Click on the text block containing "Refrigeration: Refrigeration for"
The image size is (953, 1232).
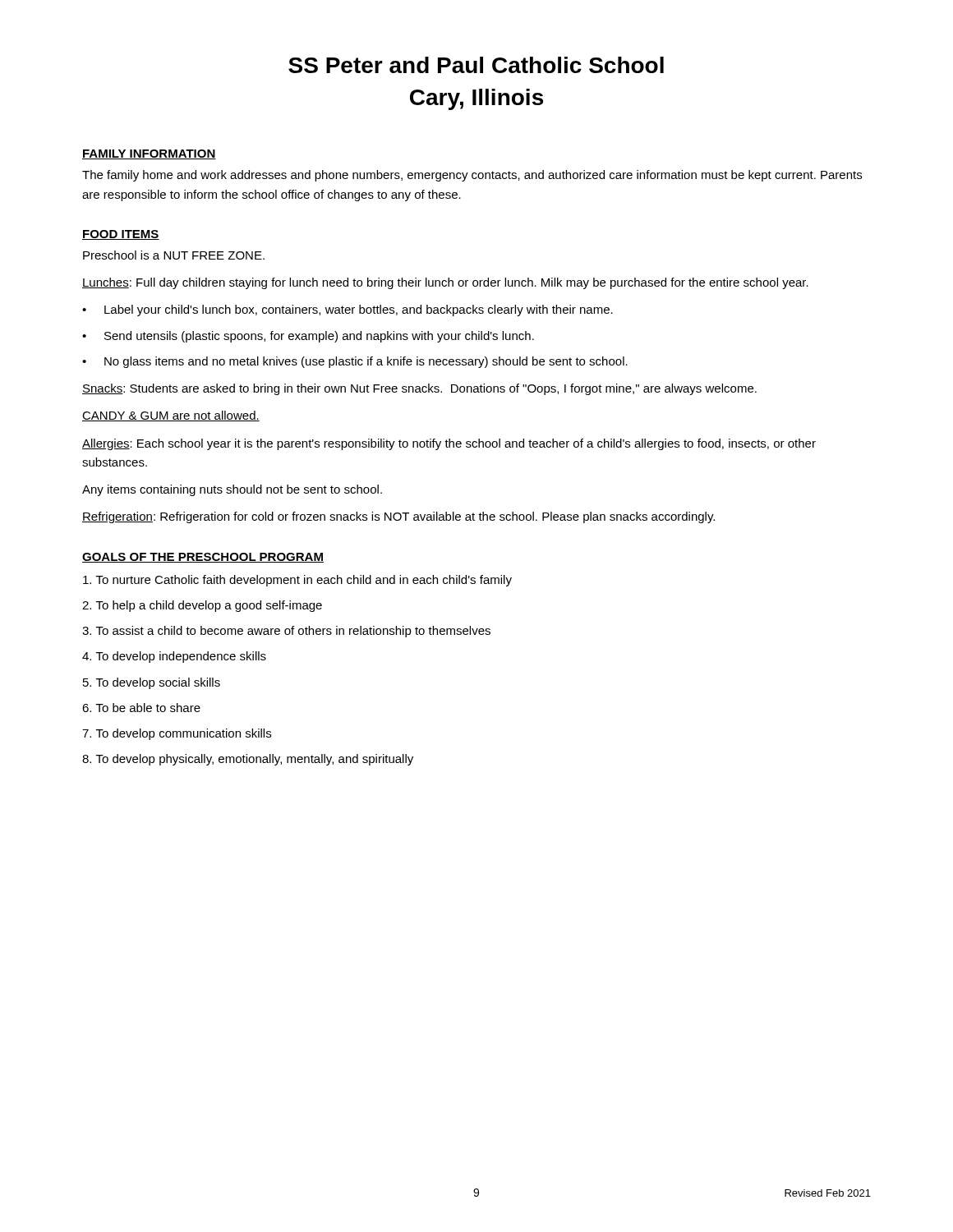tap(399, 517)
